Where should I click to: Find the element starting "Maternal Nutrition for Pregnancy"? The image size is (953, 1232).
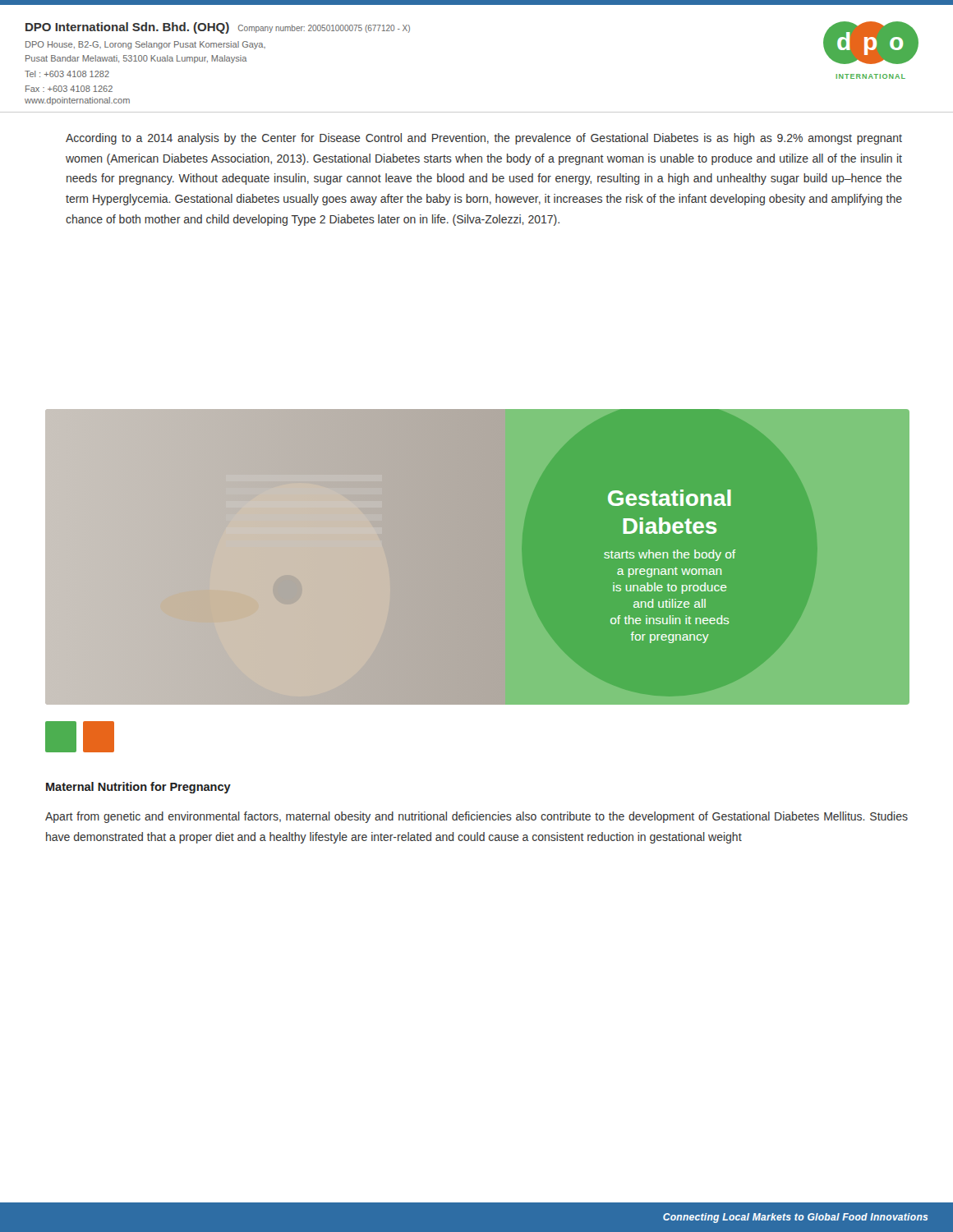point(138,787)
